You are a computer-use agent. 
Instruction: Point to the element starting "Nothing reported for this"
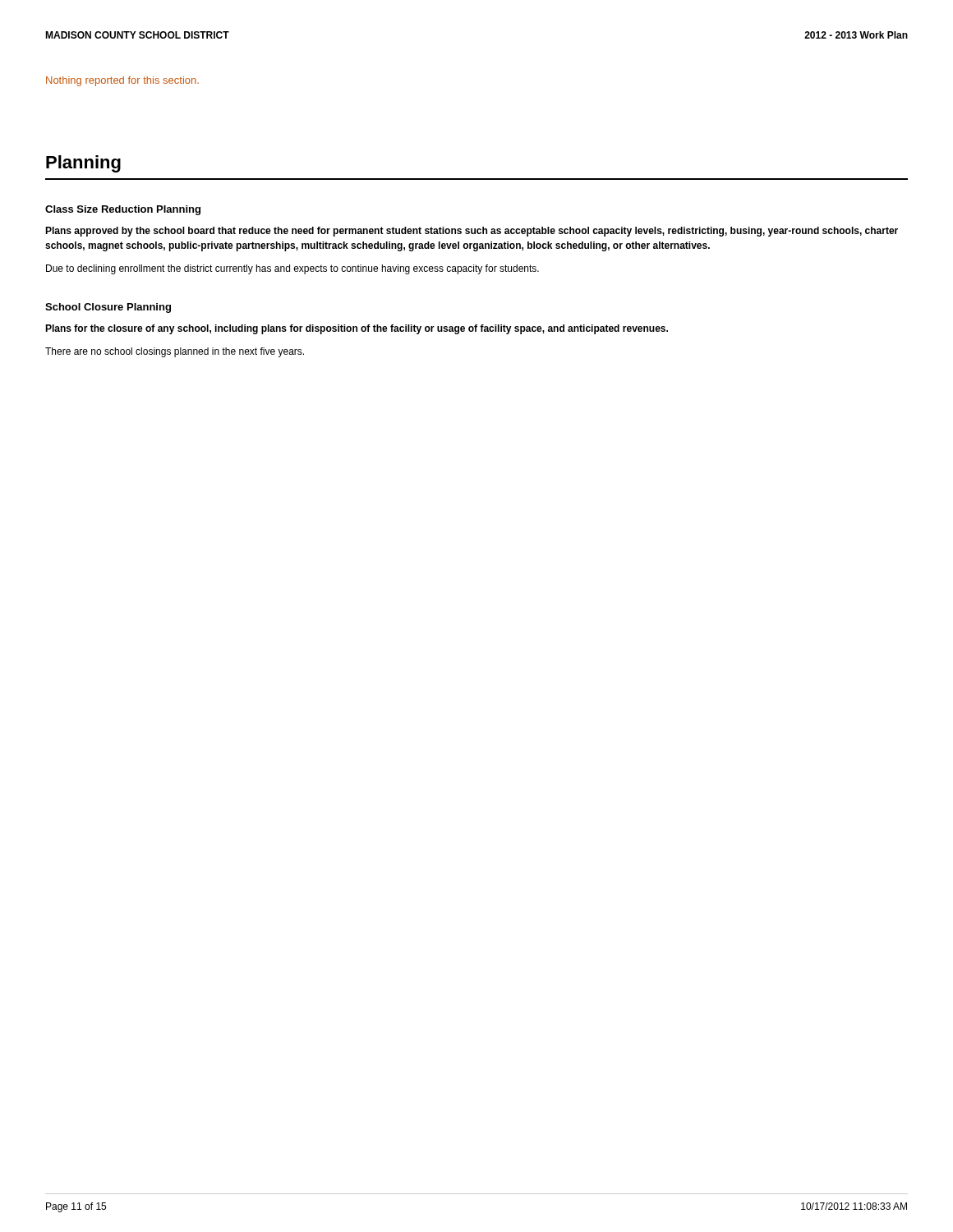pos(122,80)
